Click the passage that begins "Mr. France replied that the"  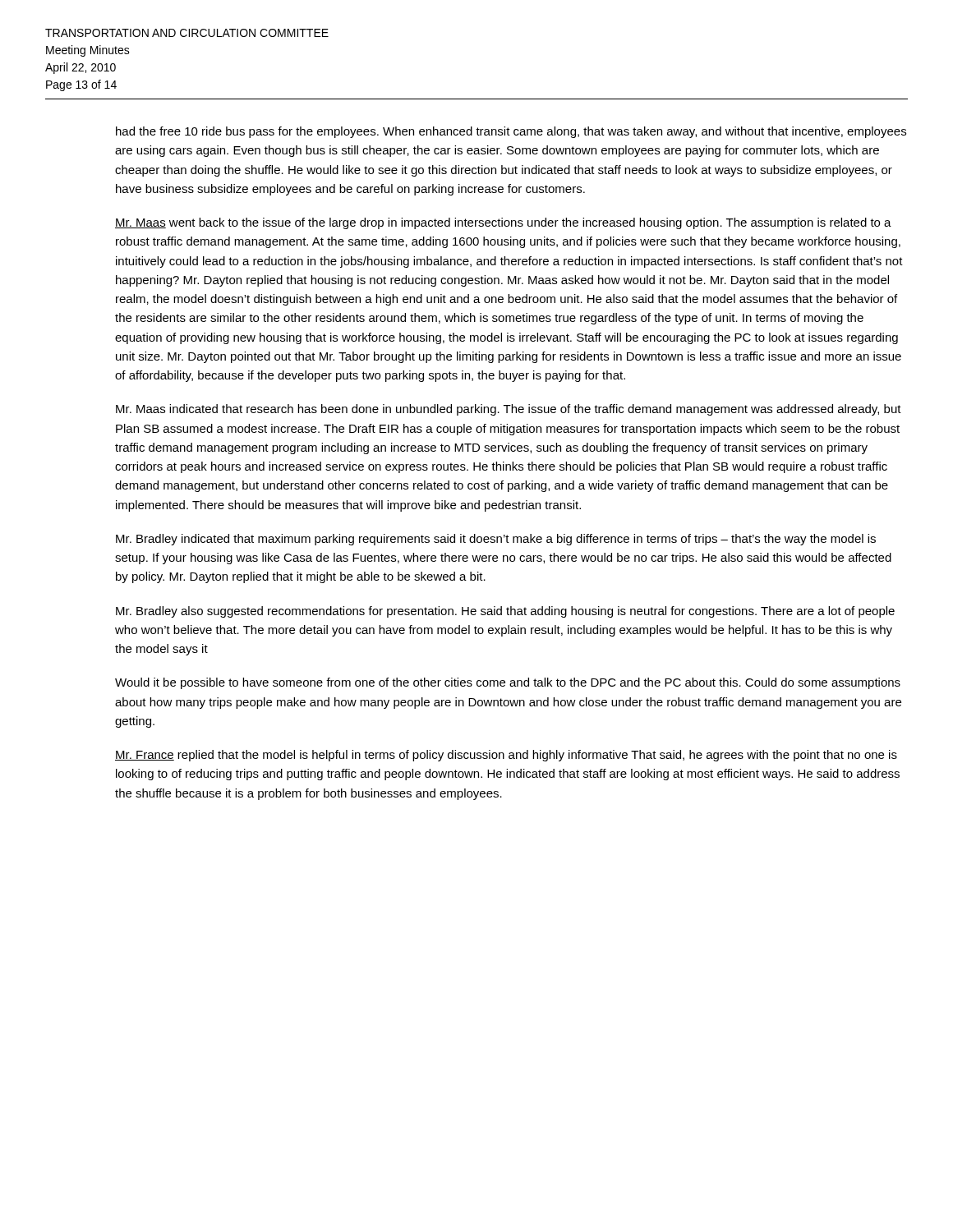click(508, 774)
